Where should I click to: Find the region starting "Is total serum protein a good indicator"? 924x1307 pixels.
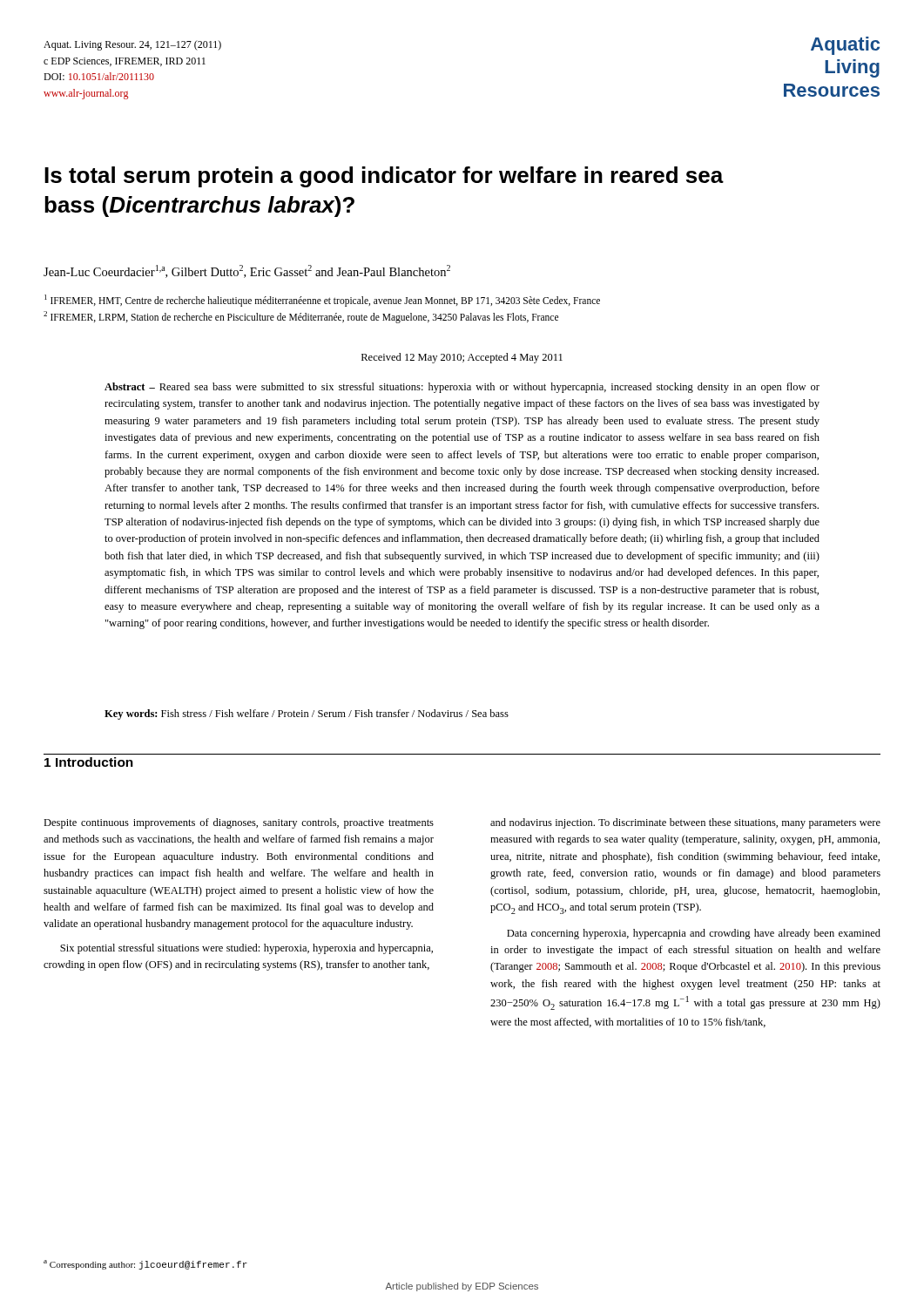[x=383, y=190]
